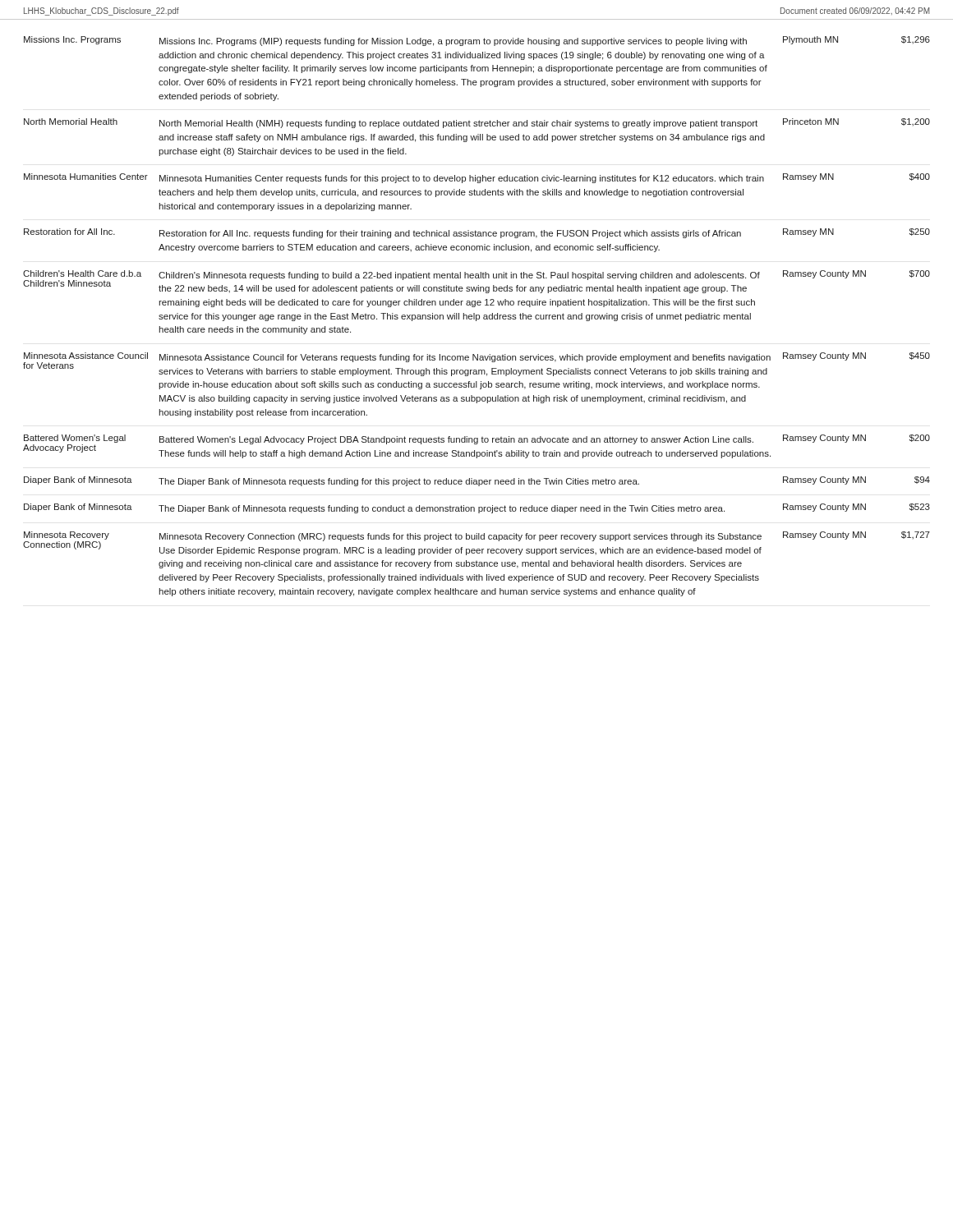Click the table

(x=476, y=317)
